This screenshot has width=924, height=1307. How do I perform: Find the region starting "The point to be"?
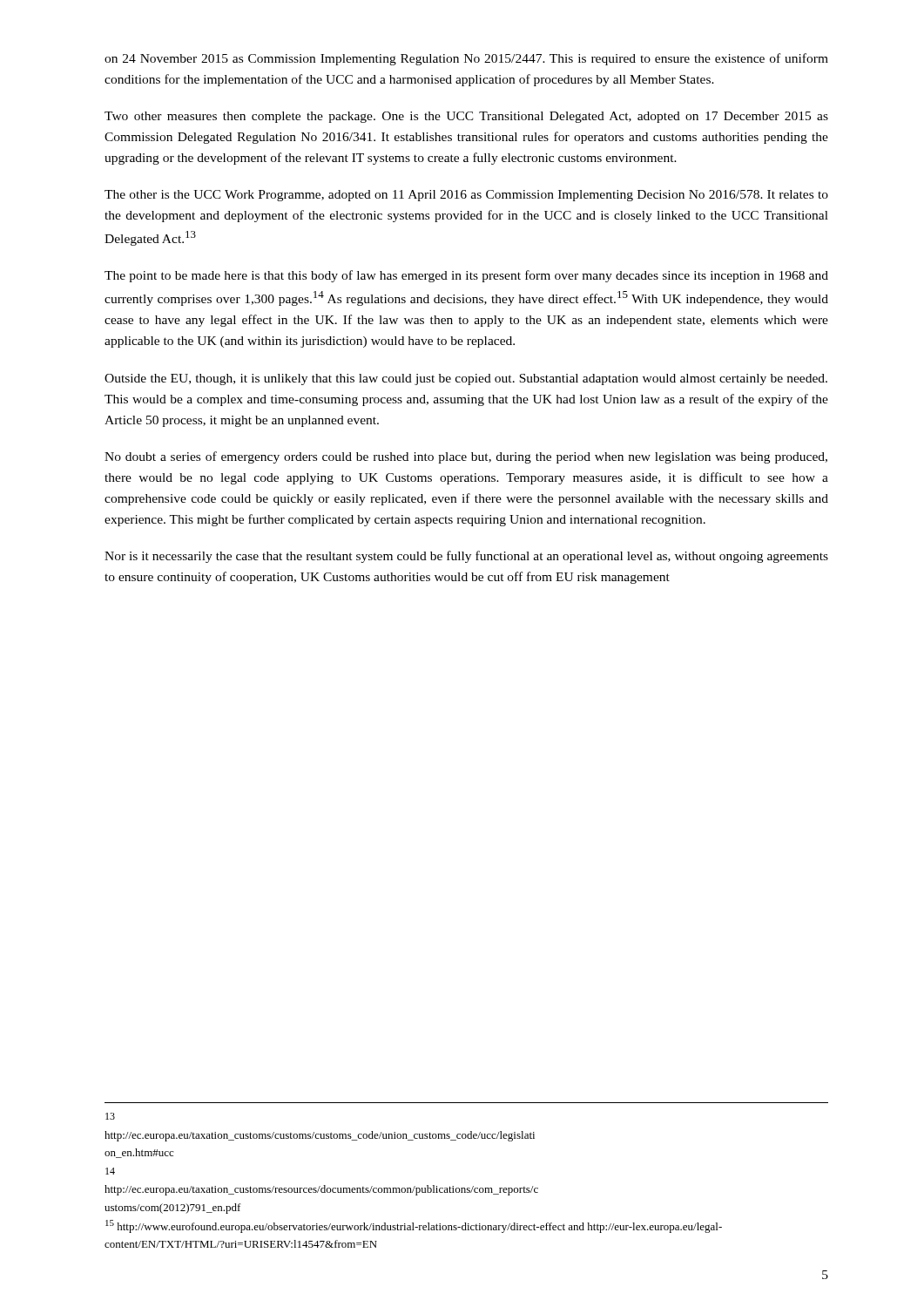(466, 308)
